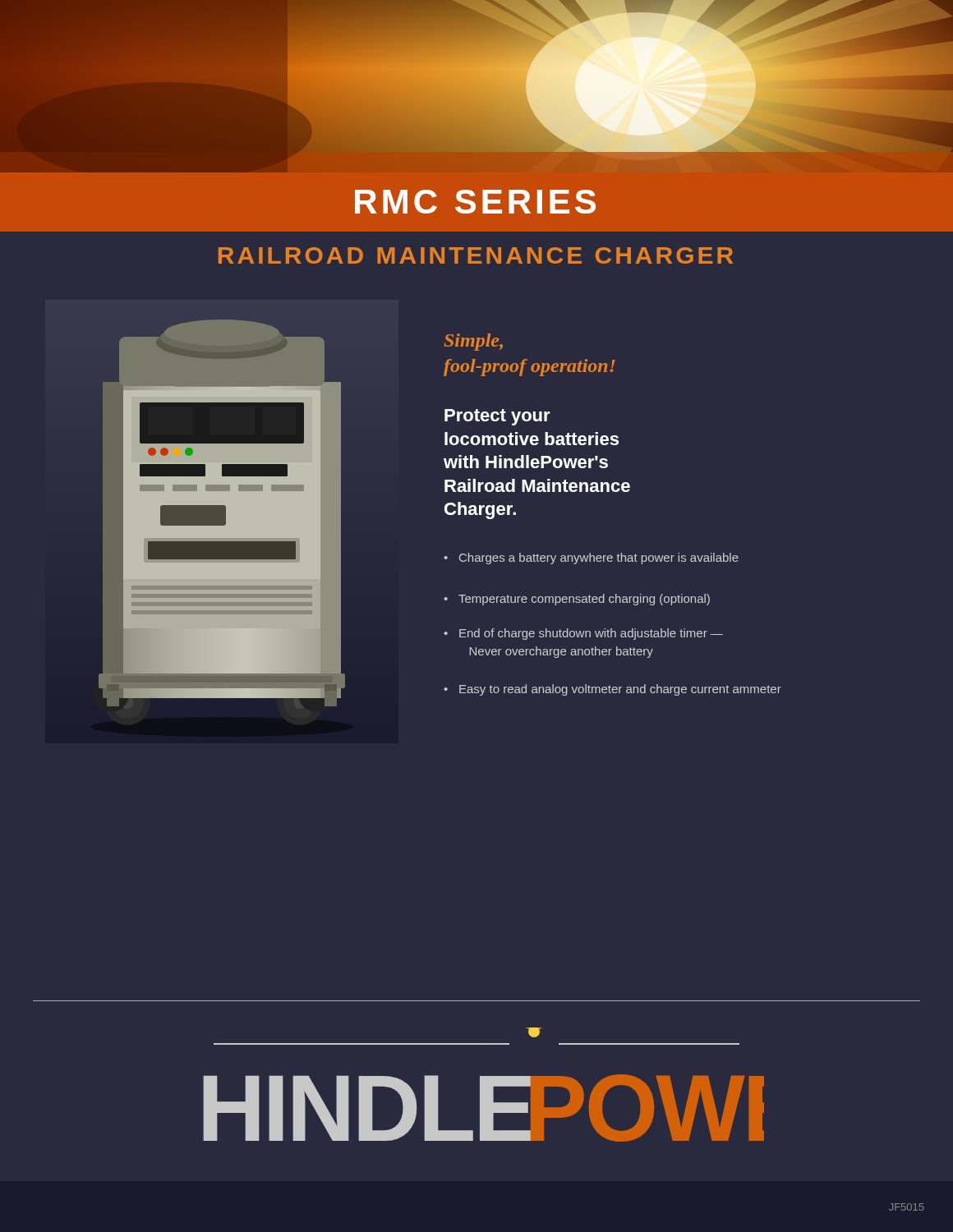This screenshot has width=953, height=1232.
Task: Click on the block starting "Protect yourlocomotive batterieswith HindlePower'sRailroad MaintenanceCharger."
Action: 497,417
